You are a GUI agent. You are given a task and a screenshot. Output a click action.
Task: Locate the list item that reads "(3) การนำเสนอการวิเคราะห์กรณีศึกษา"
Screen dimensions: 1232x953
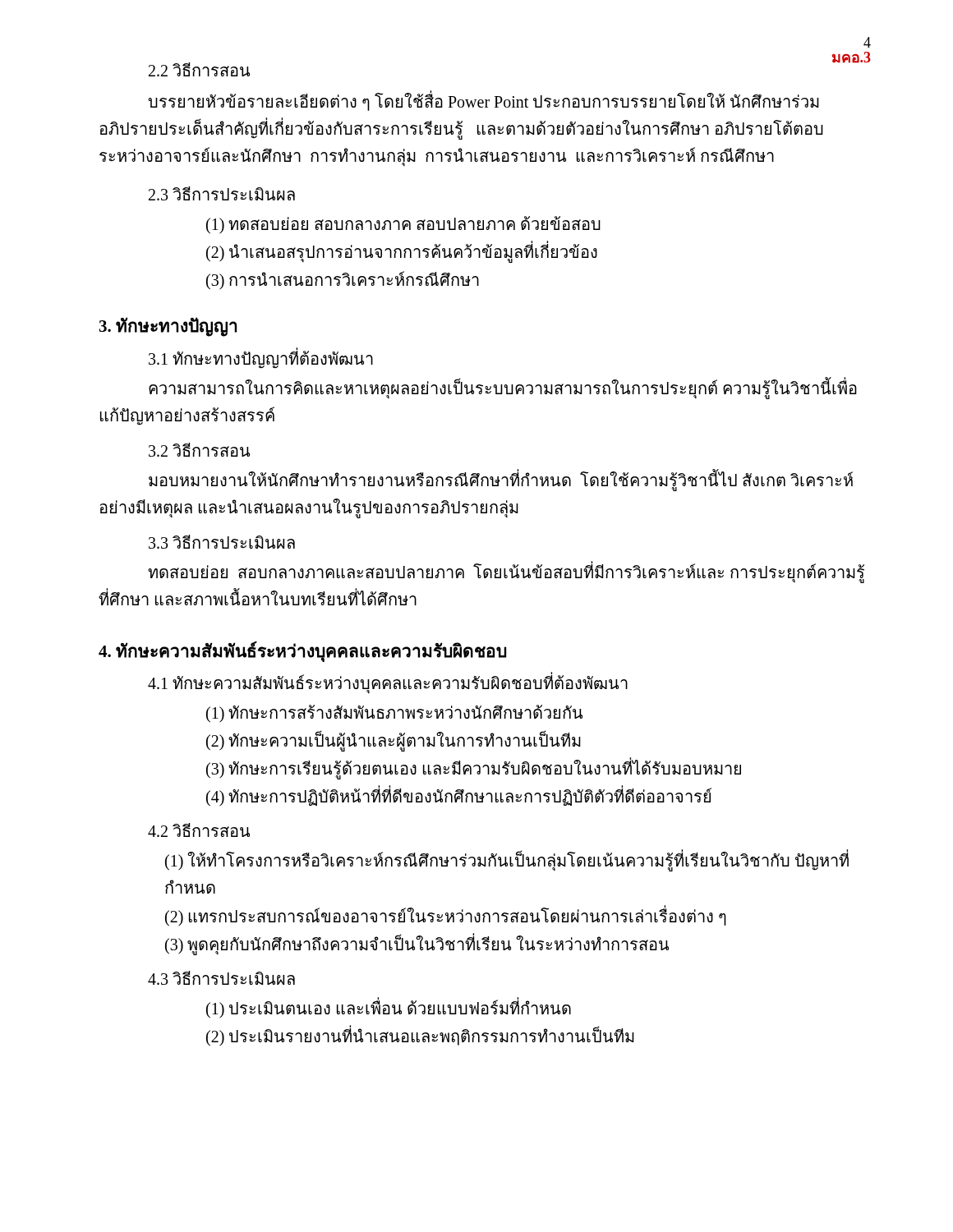[x=343, y=280]
